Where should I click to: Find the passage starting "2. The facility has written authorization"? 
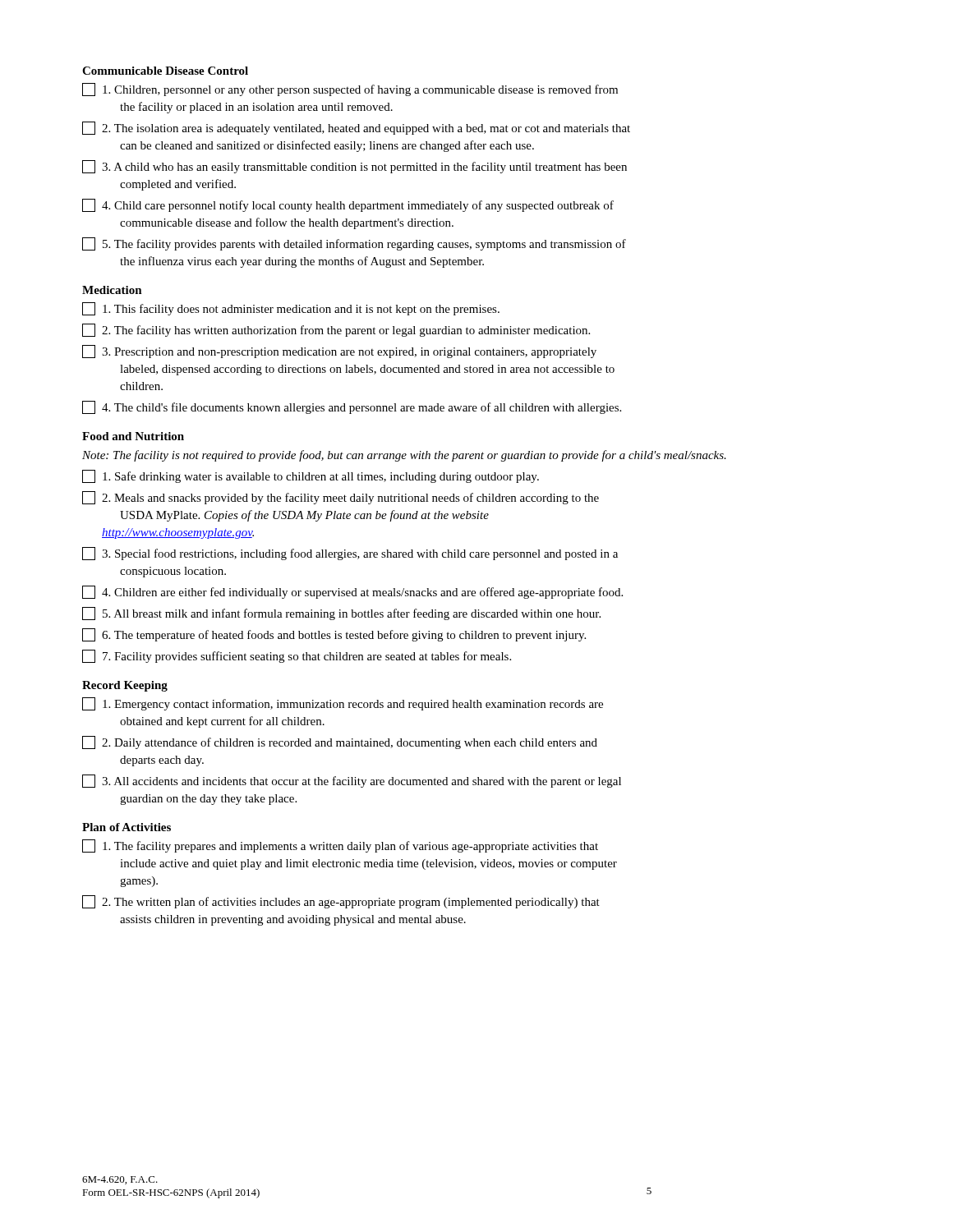pos(476,331)
